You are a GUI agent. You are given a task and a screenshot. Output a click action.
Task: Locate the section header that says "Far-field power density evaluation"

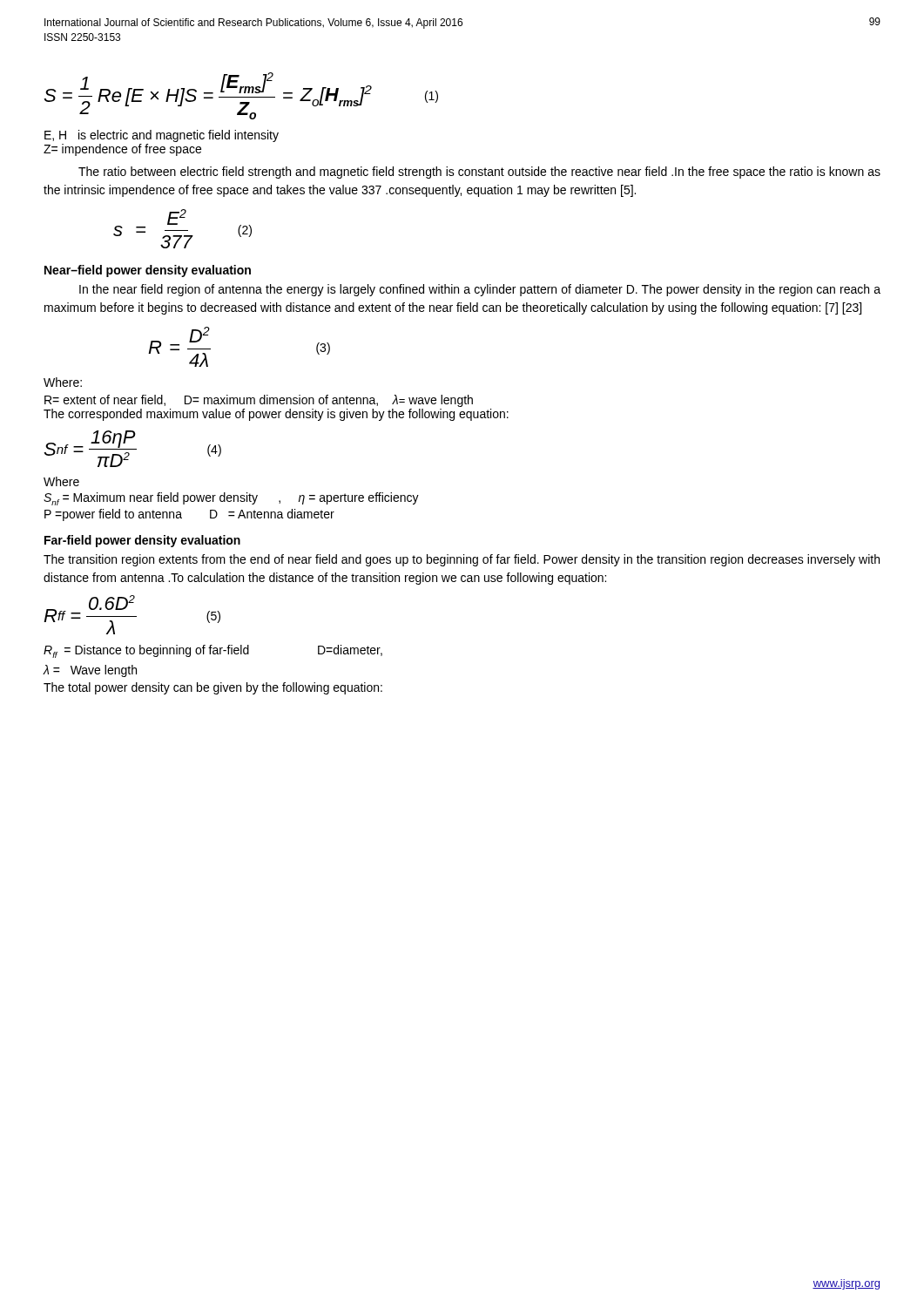tap(142, 540)
